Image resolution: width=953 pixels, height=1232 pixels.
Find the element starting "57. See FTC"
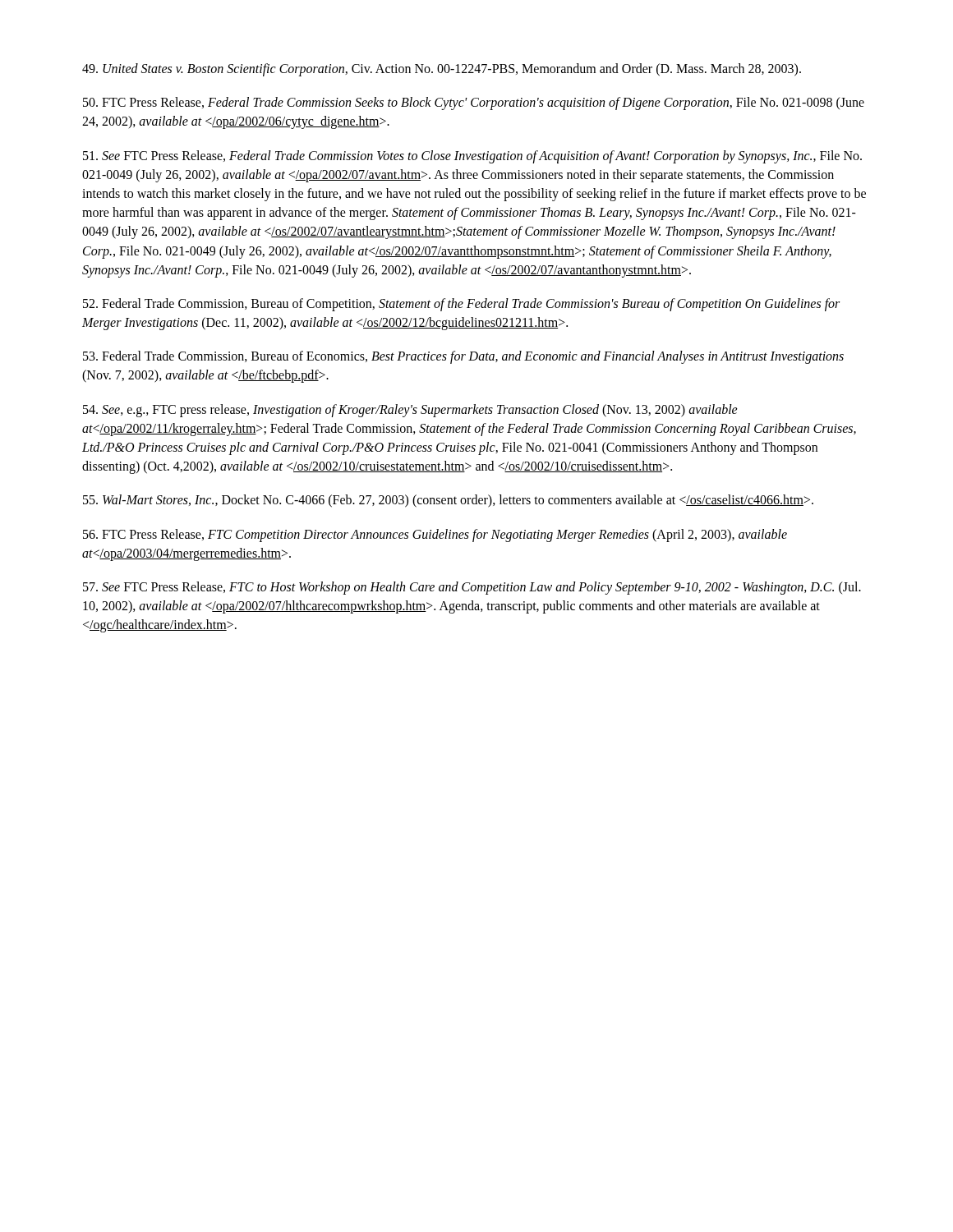tap(472, 606)
